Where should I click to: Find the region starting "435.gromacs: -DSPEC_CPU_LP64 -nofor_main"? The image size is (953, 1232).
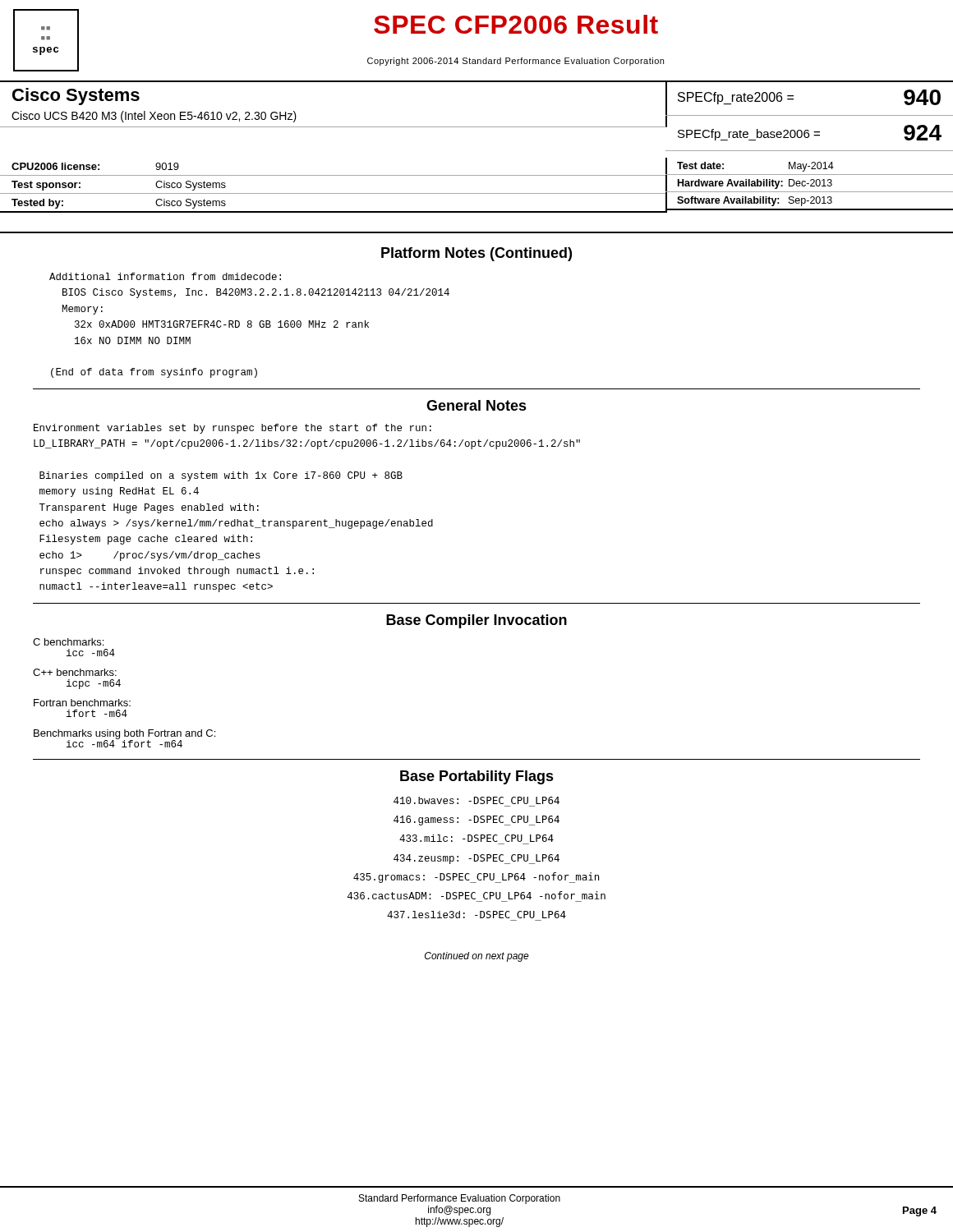[476, 877]
